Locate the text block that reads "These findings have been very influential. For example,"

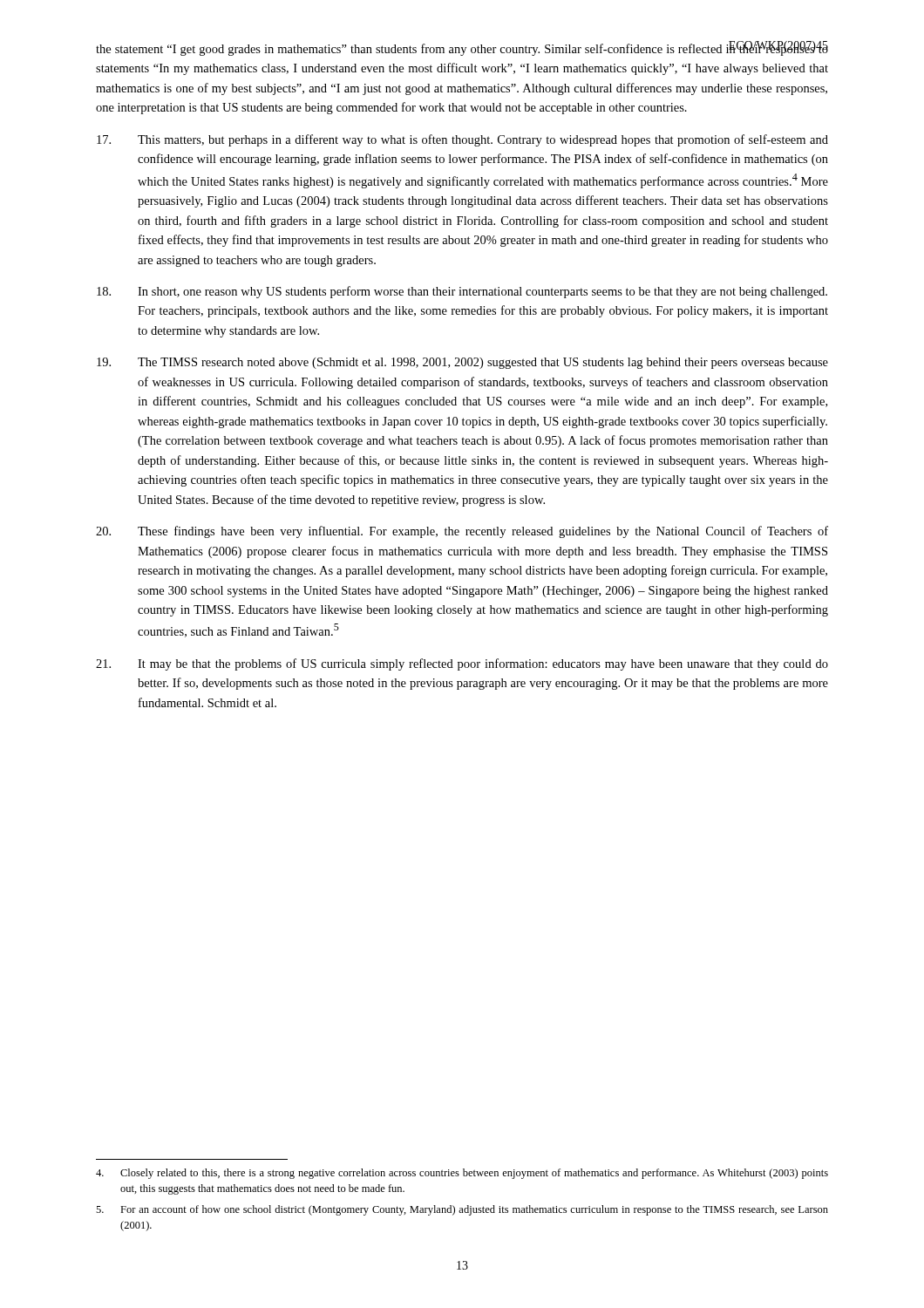click(x=462, y=582)
